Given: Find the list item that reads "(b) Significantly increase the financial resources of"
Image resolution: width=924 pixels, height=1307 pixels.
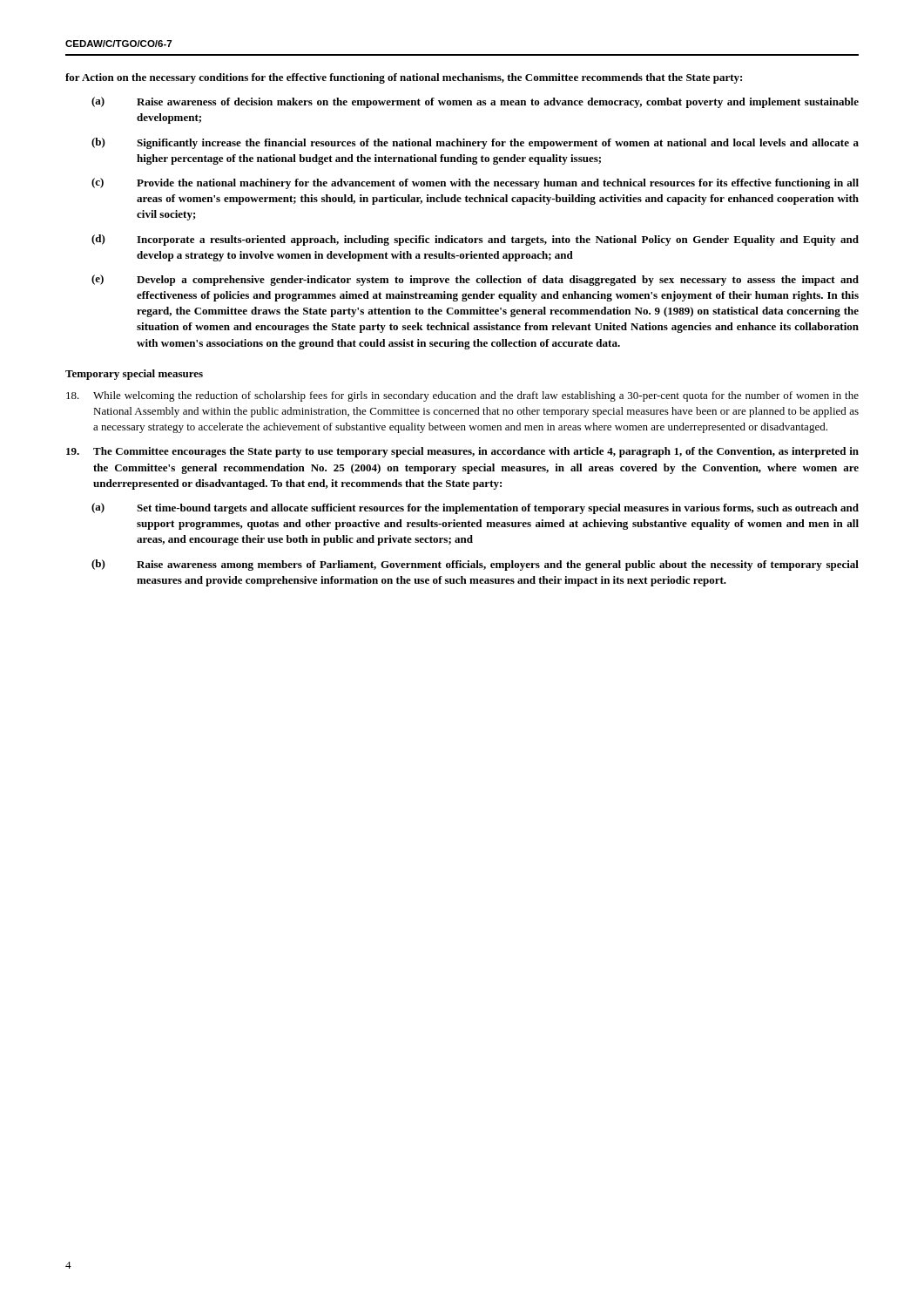Looking at the screenshot, I should (x=462, y=151).
